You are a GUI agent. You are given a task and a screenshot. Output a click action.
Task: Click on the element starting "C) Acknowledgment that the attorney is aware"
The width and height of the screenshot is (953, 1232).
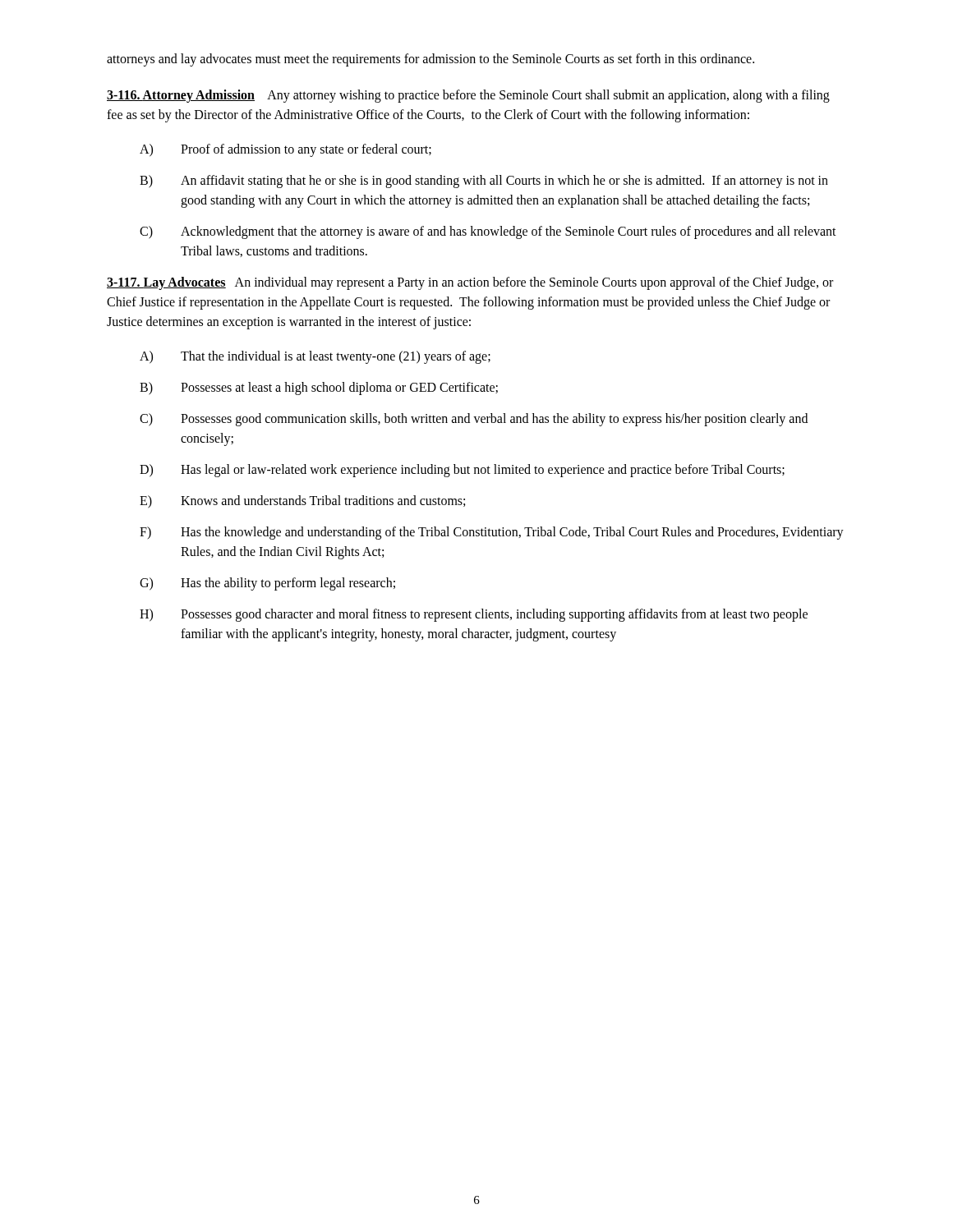[493, 241]
